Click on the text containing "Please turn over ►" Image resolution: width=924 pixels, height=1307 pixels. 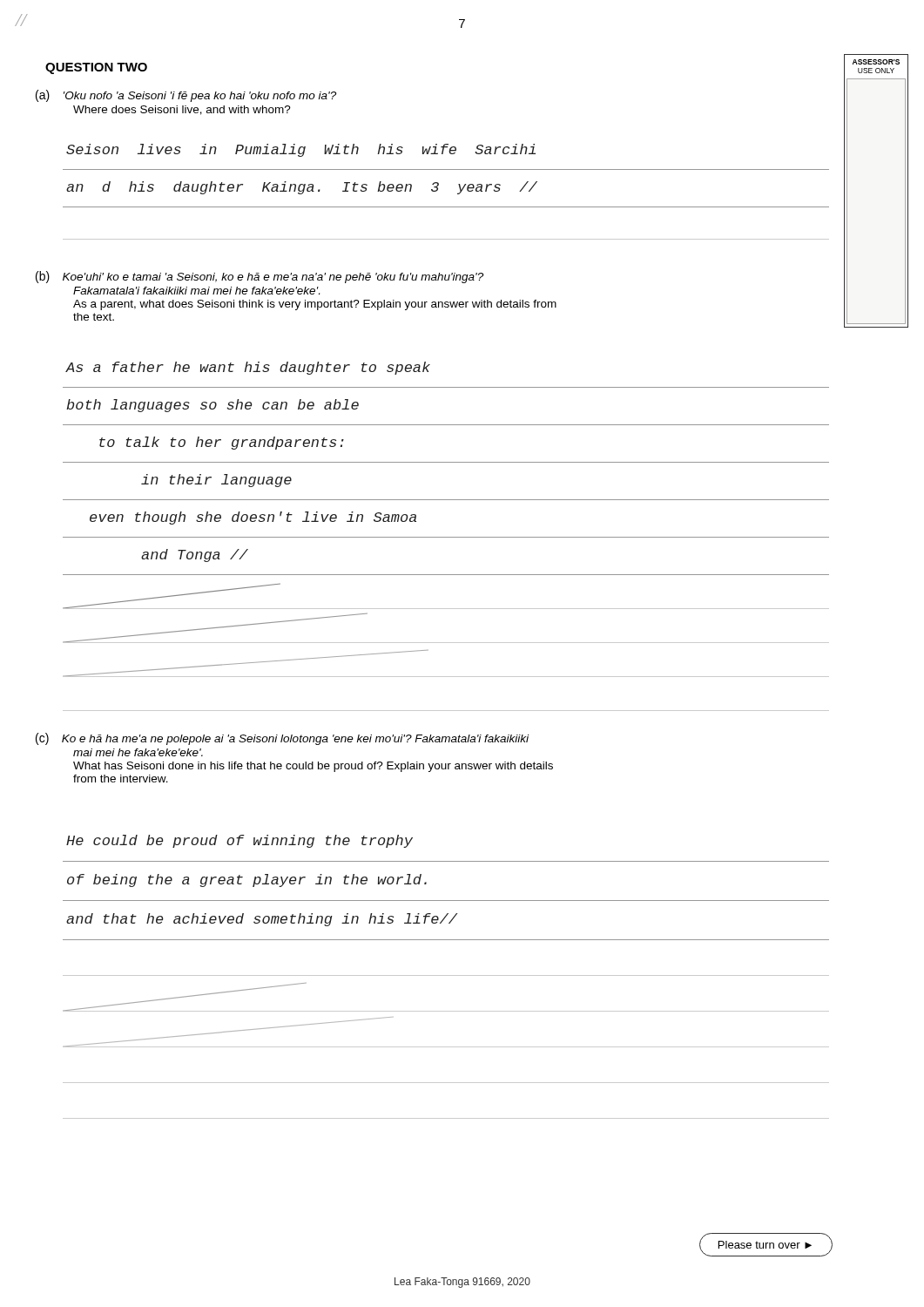[x=766, y=1245]
